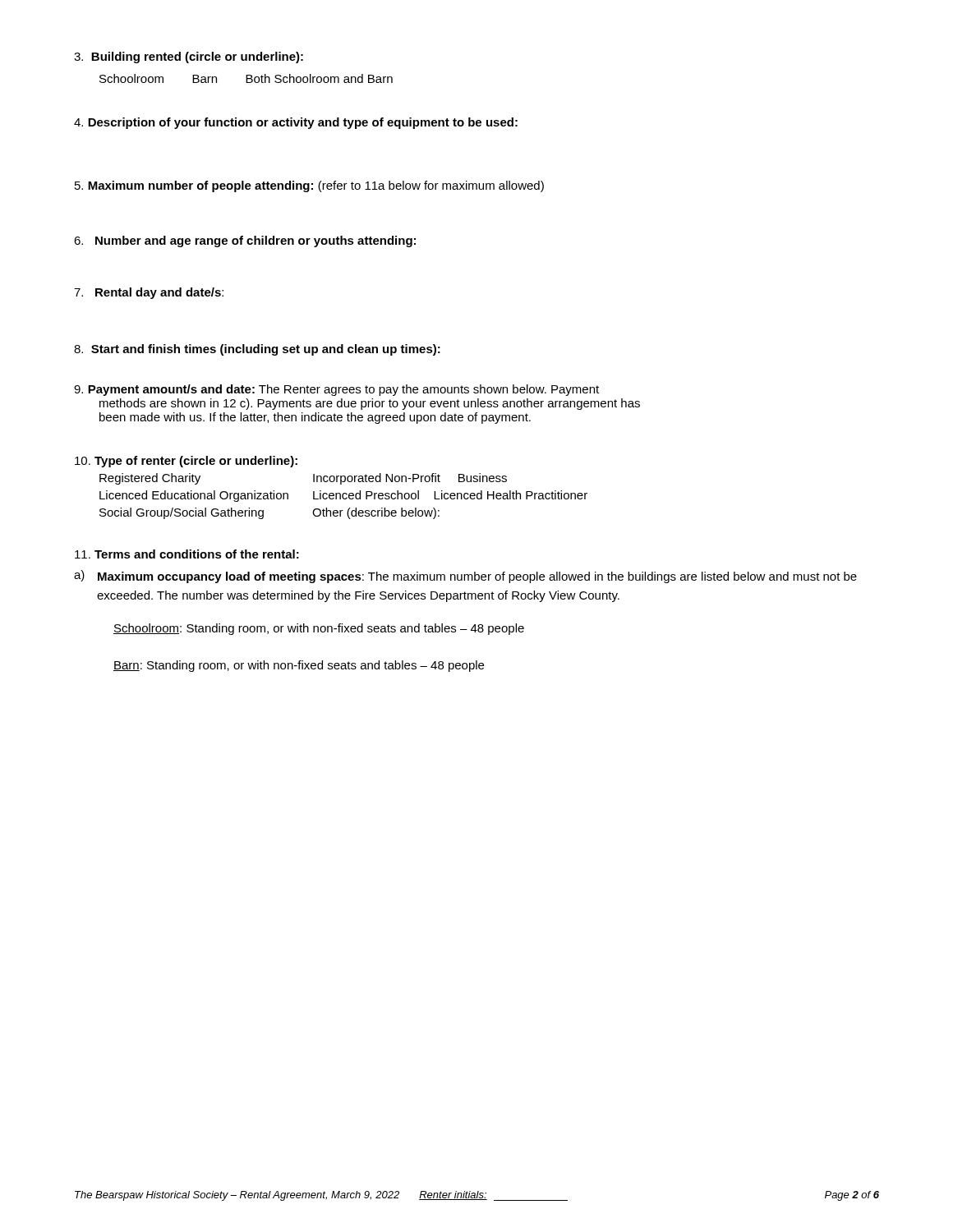Locate the block of text that opens with "Schoolroom Barn Both Schoolroom and"

pyautogui.click(x=246, y=78)
